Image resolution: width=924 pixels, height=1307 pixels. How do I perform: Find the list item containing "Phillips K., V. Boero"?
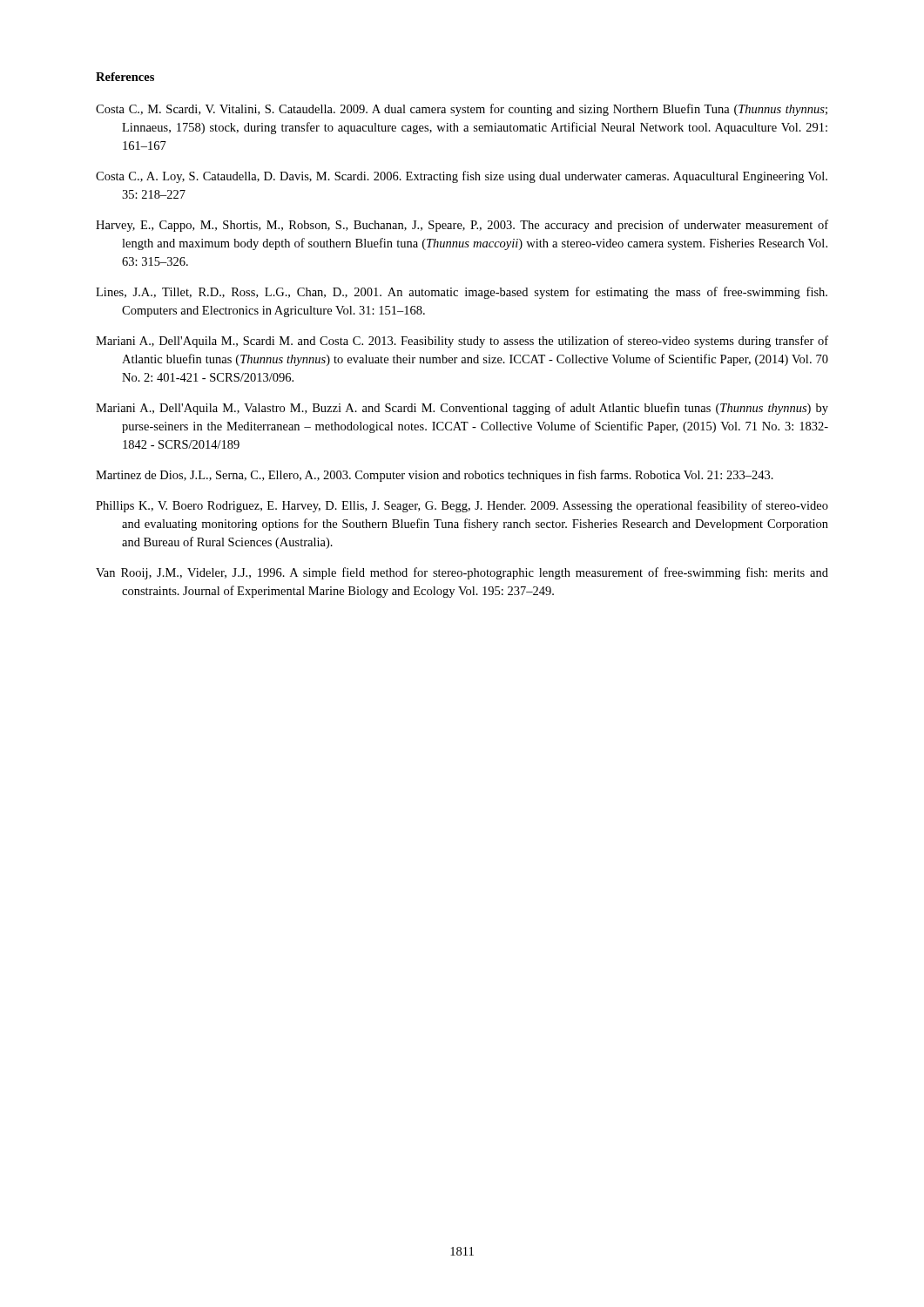(462, 524)
